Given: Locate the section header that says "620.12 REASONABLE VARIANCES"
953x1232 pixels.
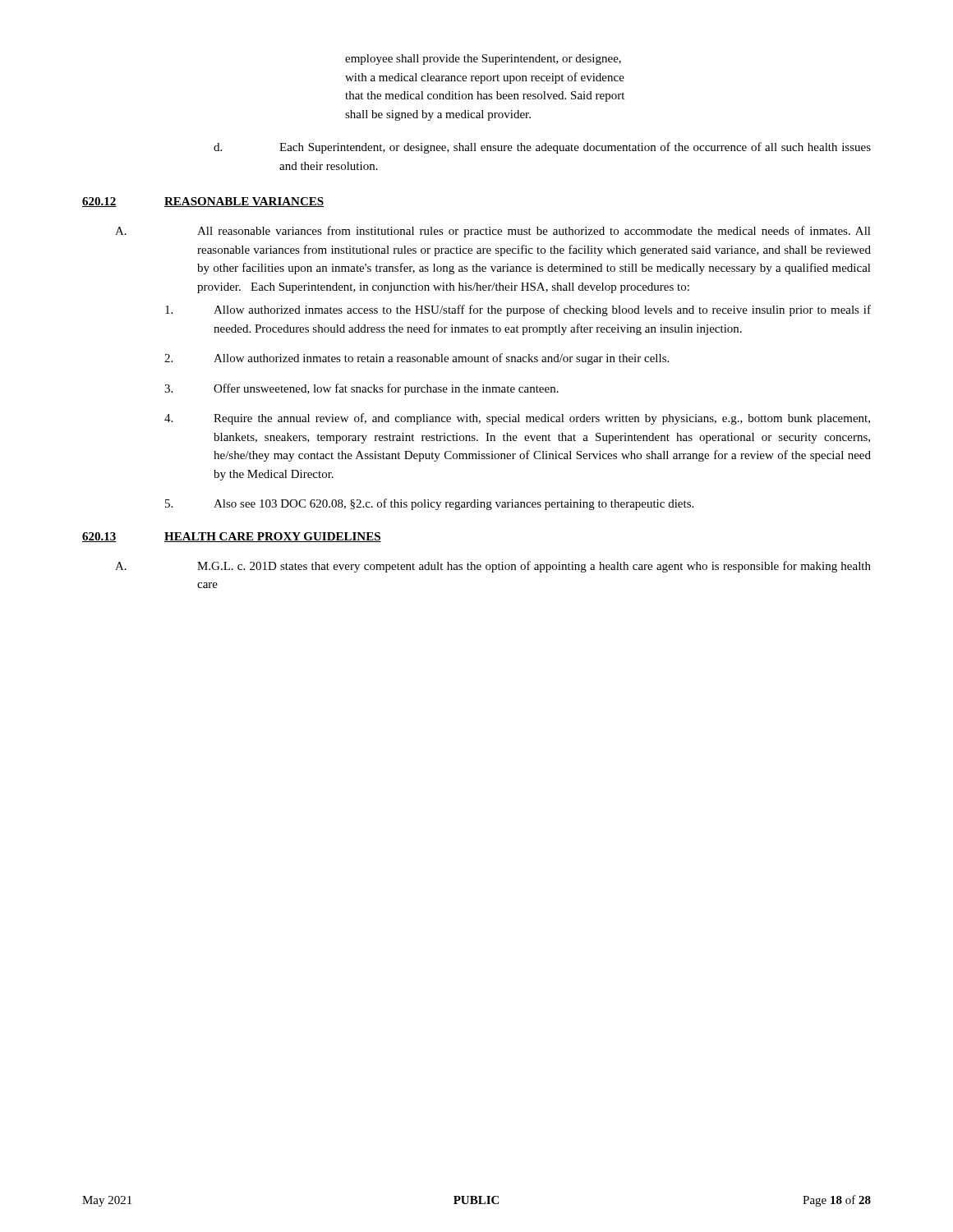Looking at the screenshot, I should click(203, 202).
